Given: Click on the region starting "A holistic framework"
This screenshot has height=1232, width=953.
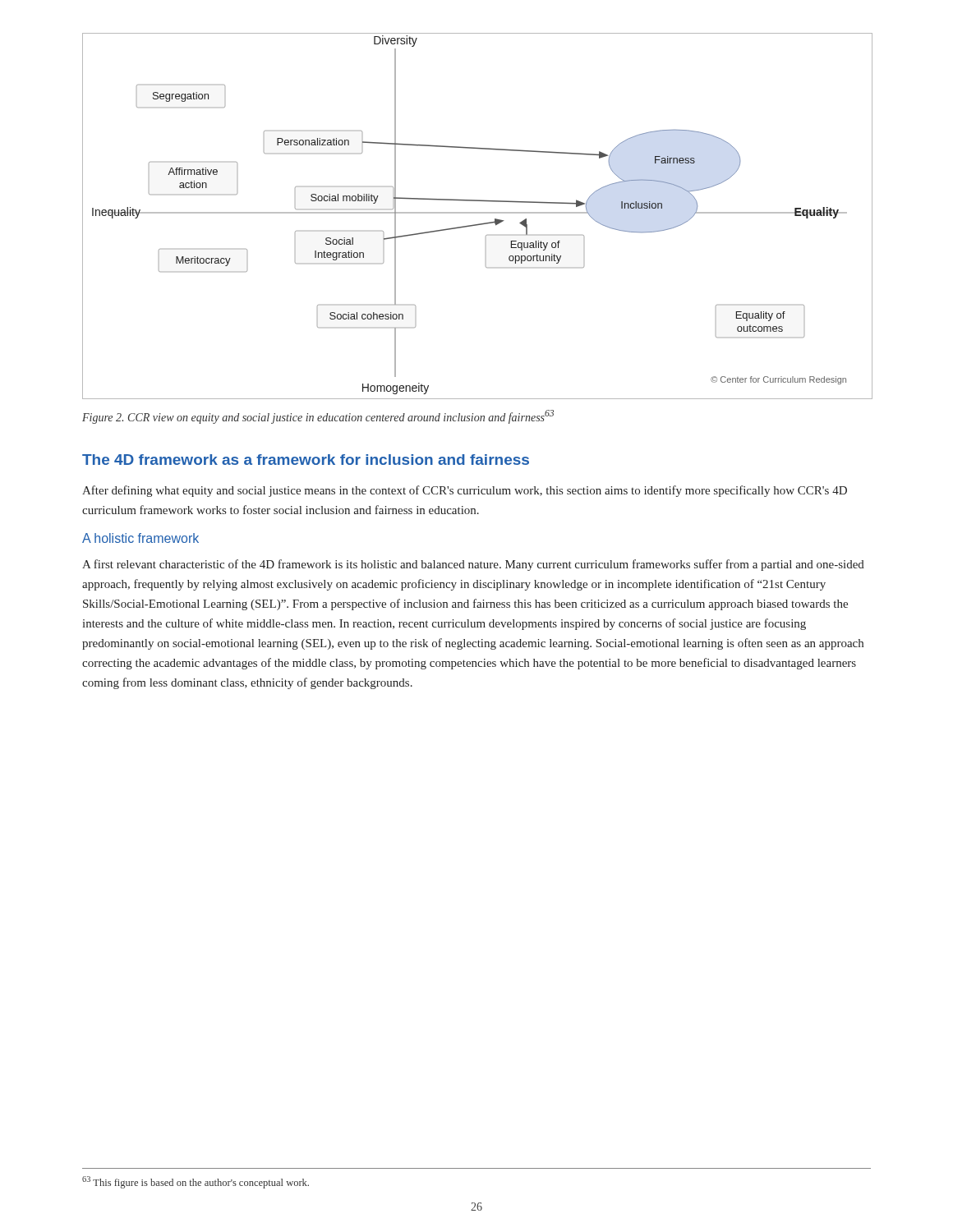Looking at the screenshot, I should click(141, 538).
